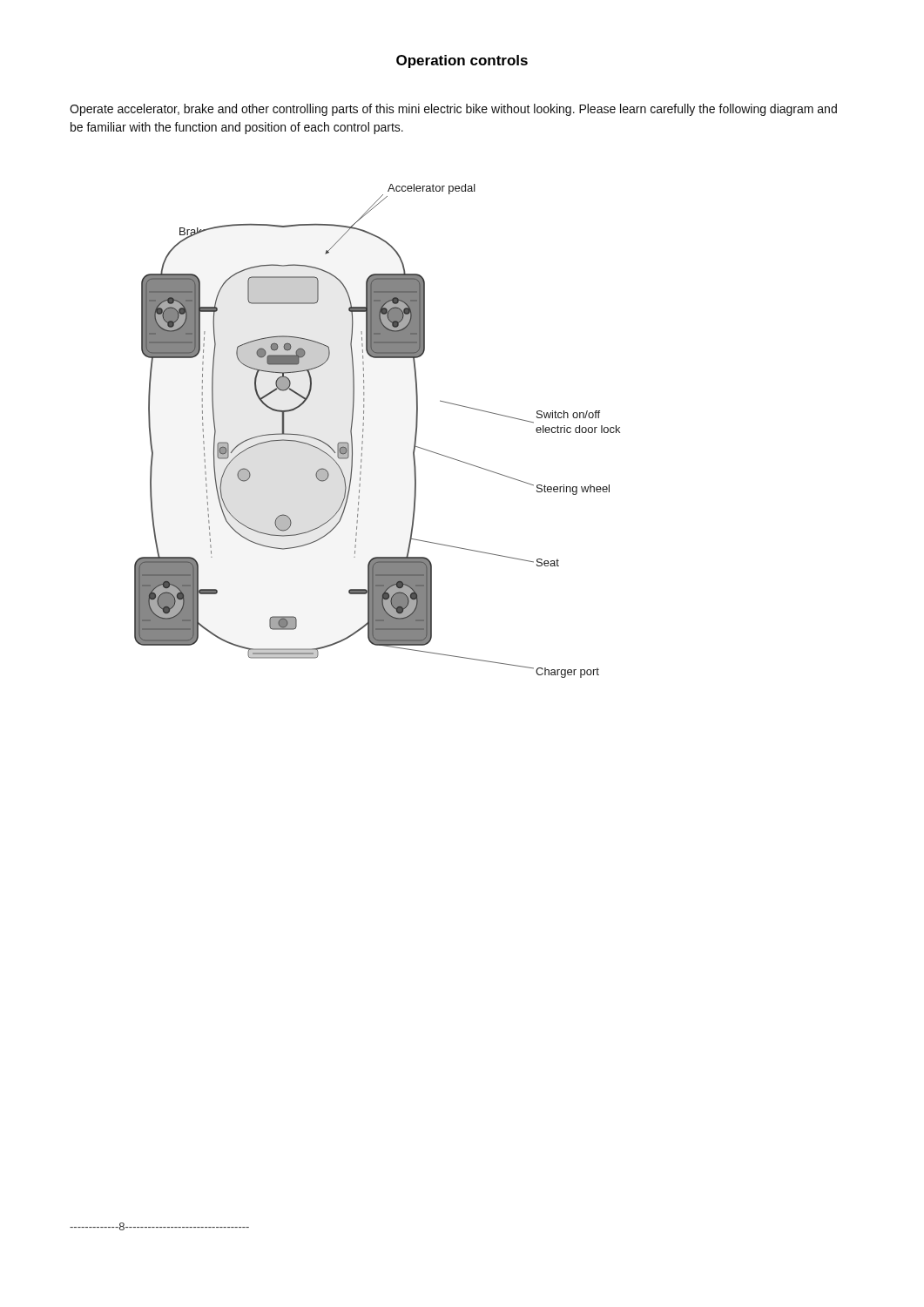Locate the block of text that opens with "Operate accelerator, brake and other"
The width and height of the screenshot is (924, 1307).
click(454, 118)
